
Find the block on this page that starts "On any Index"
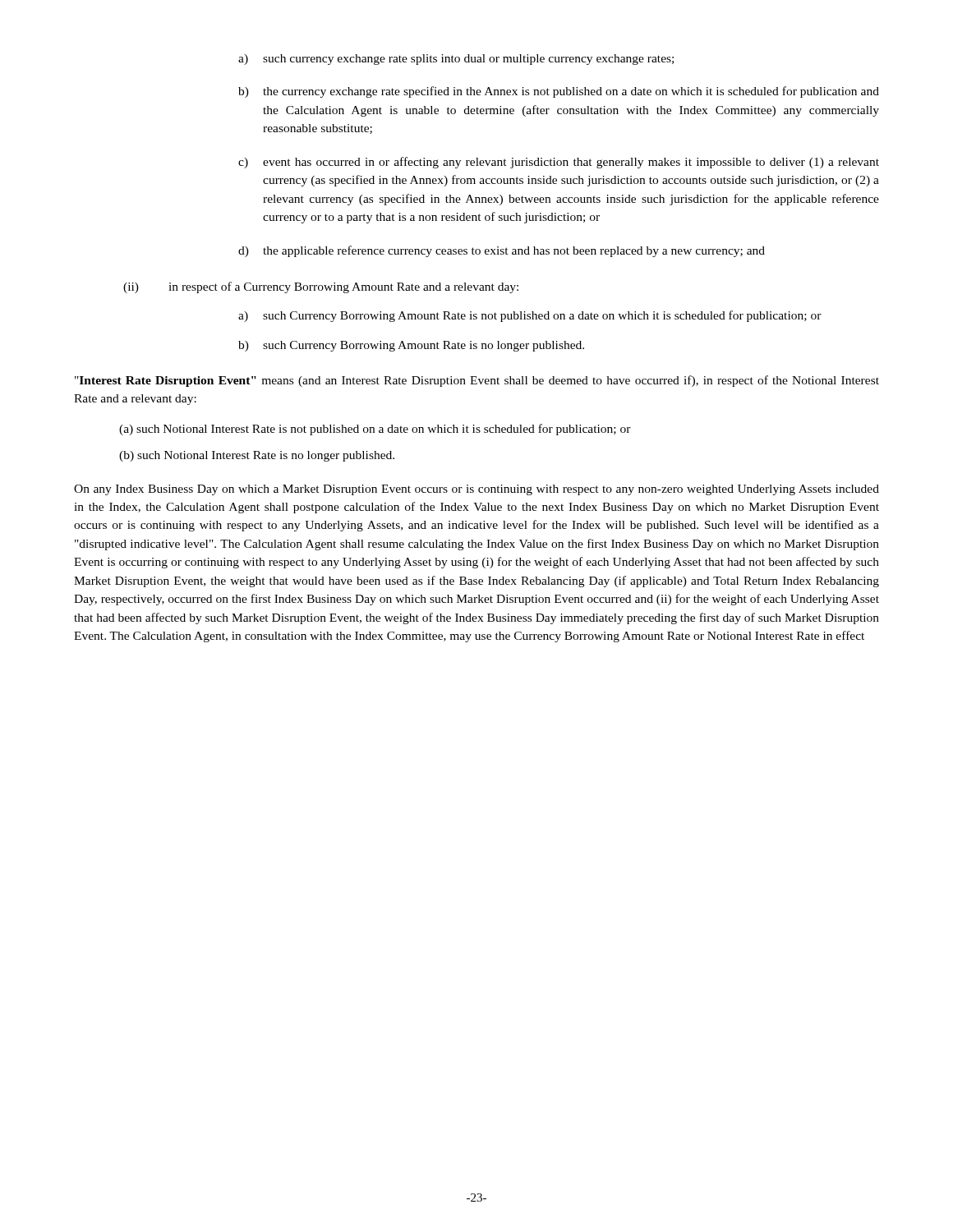coord(476,562)
